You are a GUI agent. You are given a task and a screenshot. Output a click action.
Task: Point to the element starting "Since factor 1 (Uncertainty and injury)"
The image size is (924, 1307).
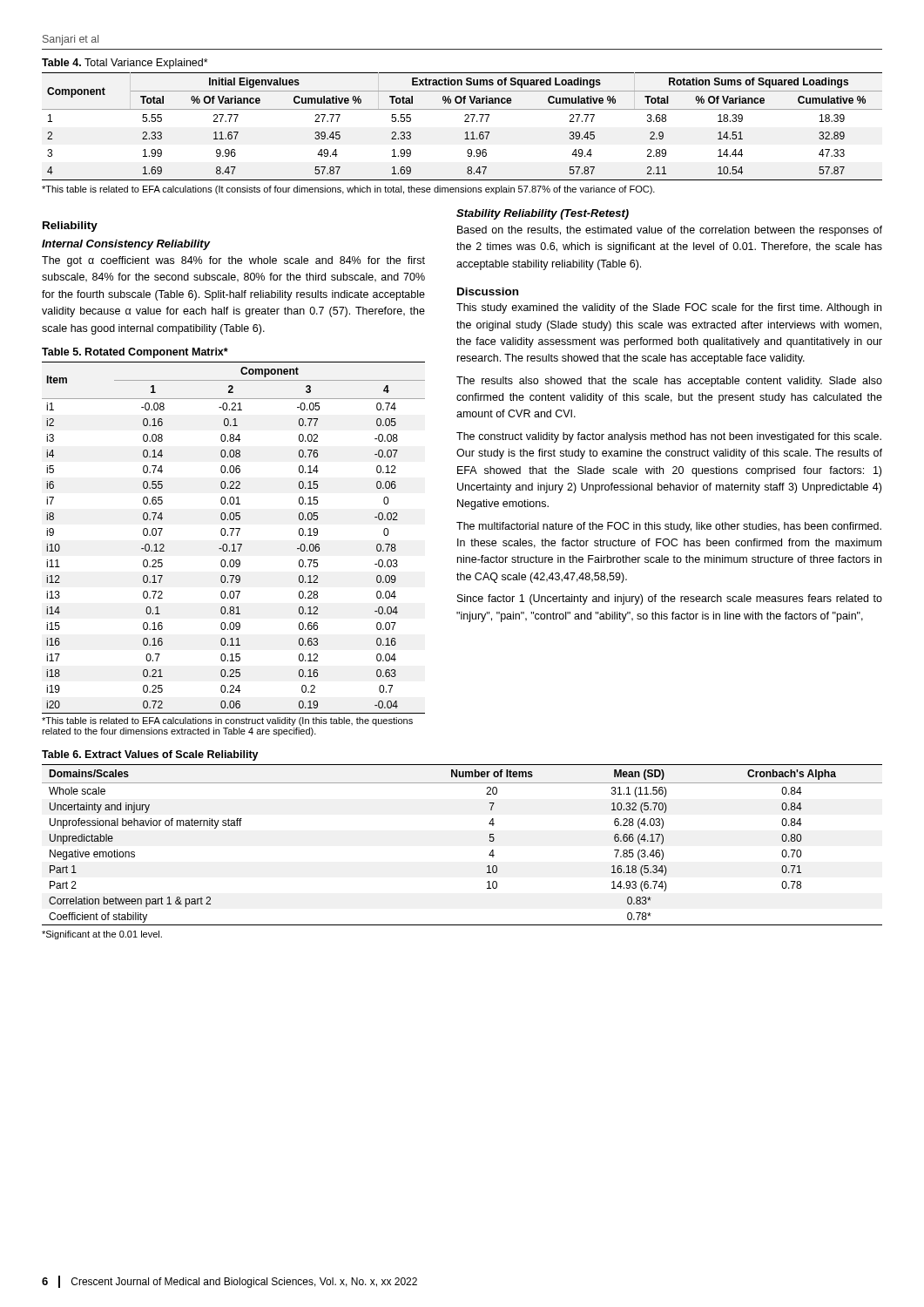(669, 607)
